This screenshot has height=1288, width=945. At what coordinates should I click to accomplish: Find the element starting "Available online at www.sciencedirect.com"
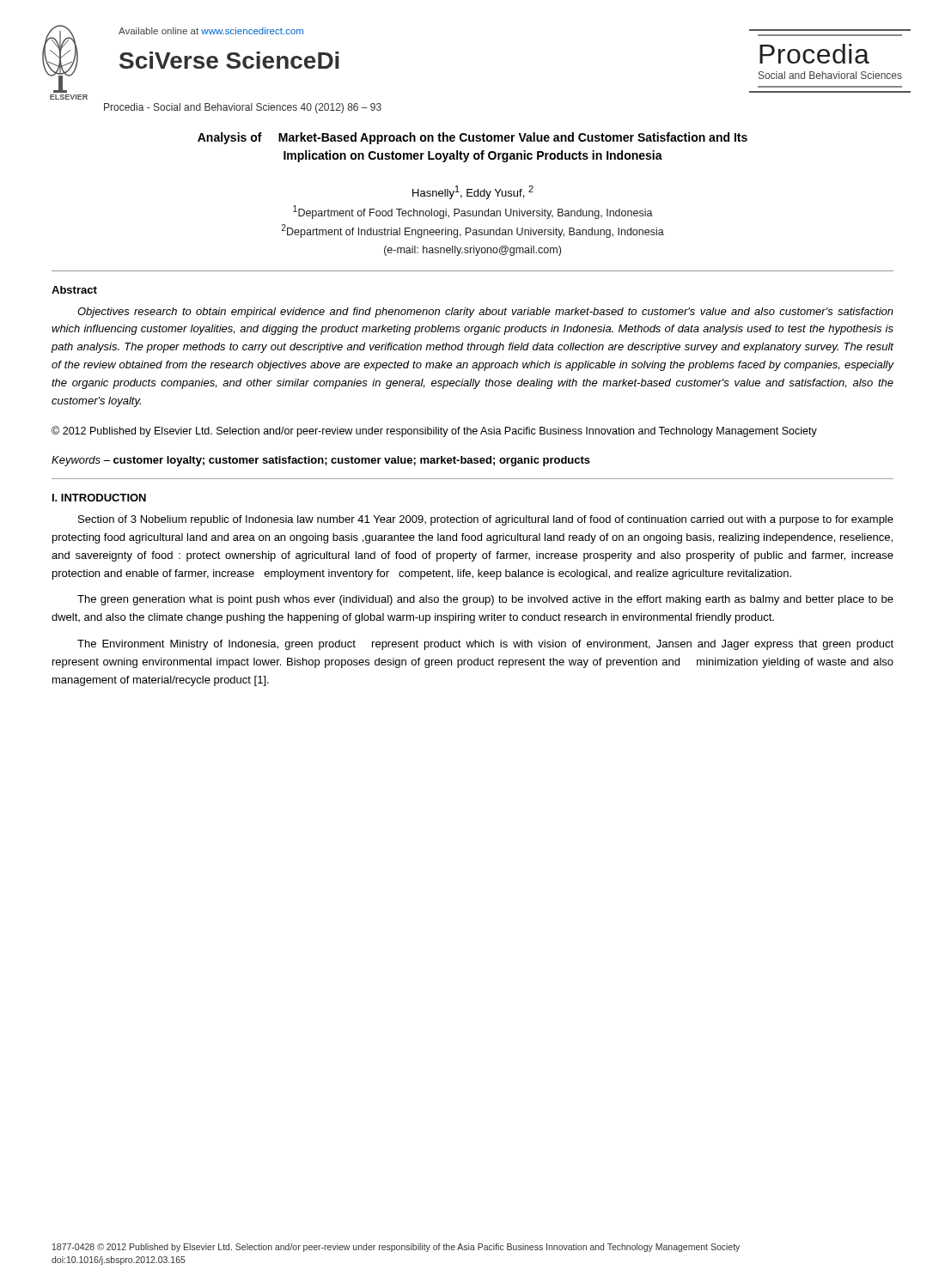(x=211, y=31)
